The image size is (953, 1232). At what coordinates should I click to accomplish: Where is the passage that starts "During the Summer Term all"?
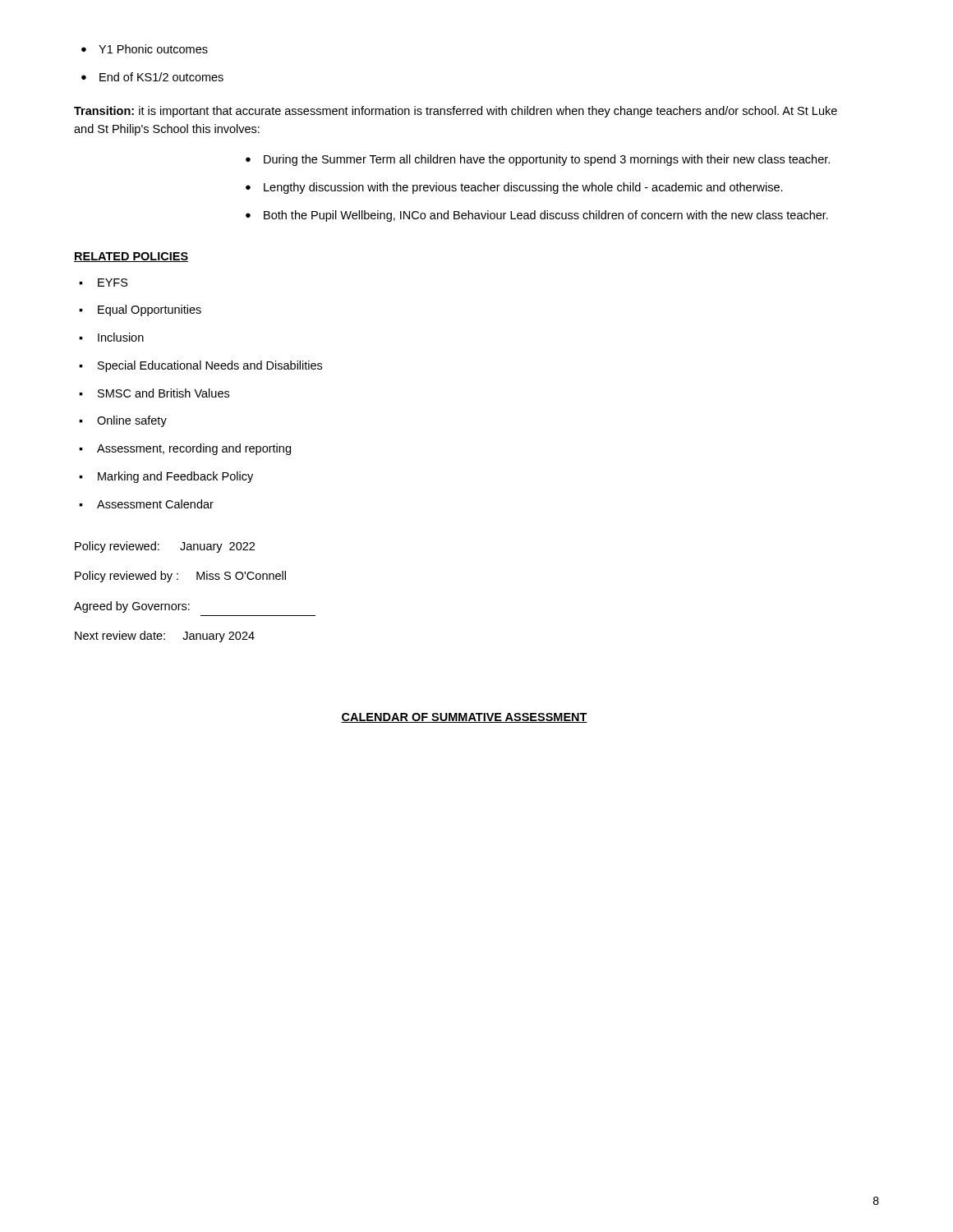pyautogui.click(x=546, y=160)
